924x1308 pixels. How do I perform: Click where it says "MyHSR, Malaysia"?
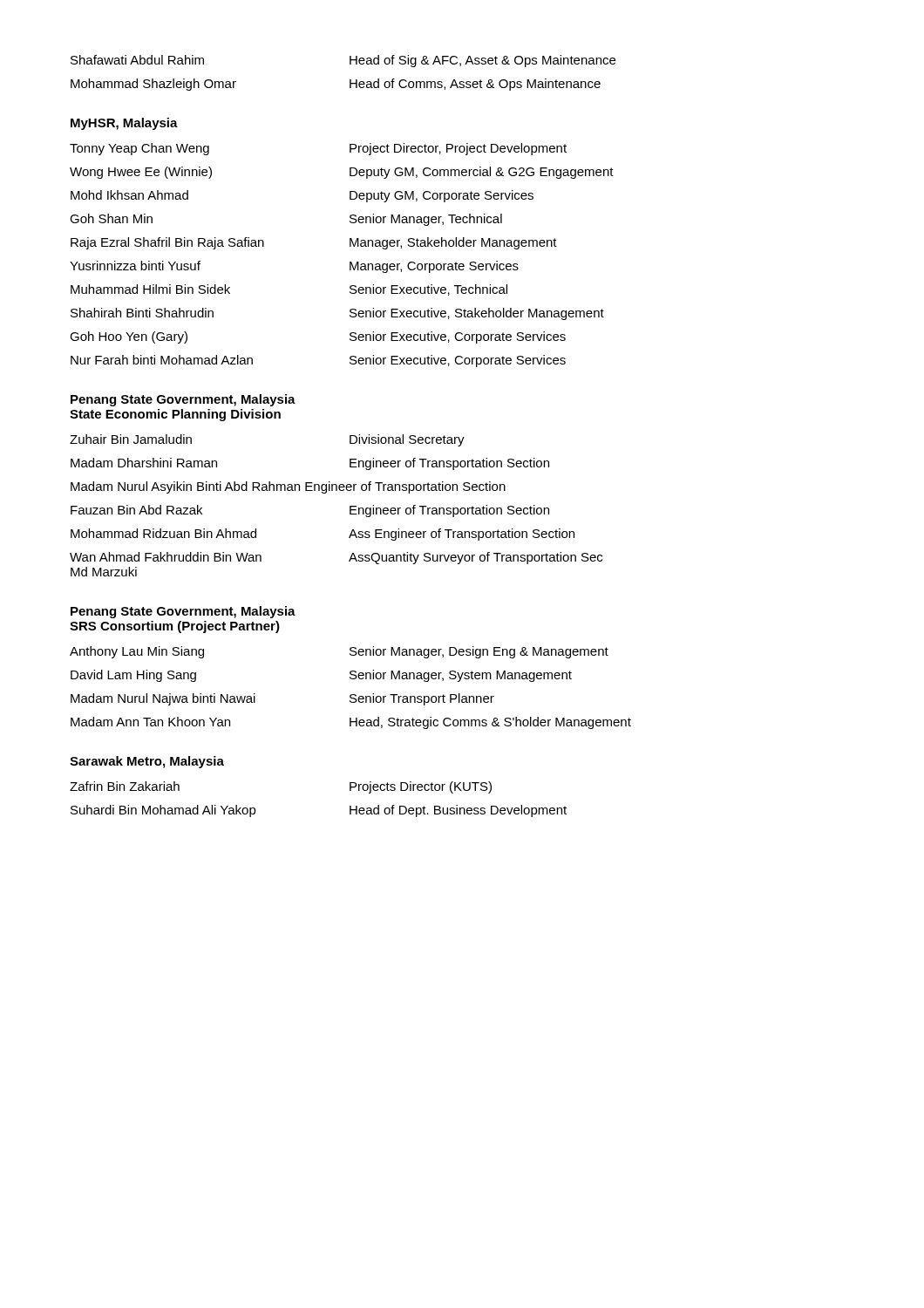[x=124, y=122]
